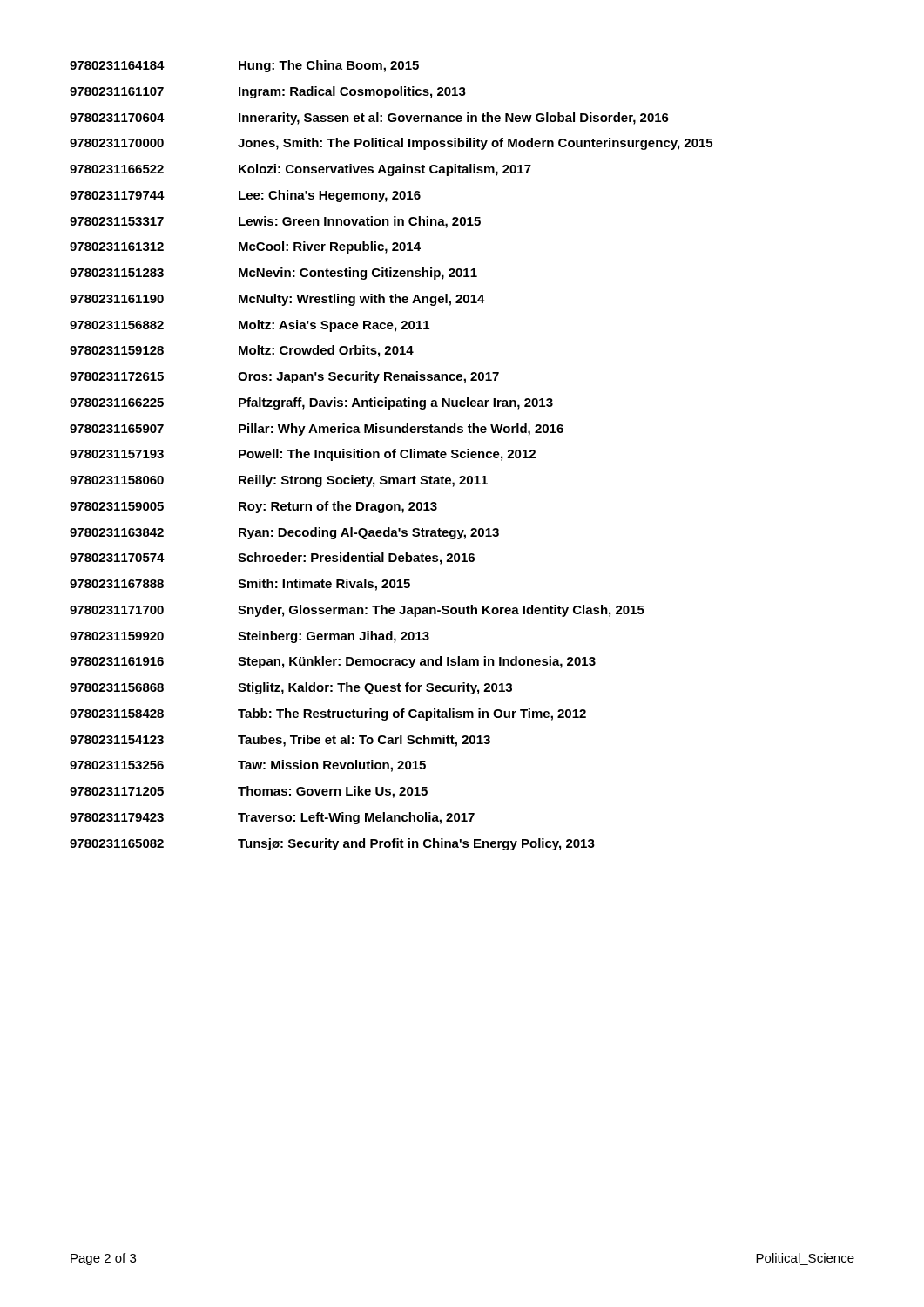Locate the list item that says "9780231154123 Taubes, Tribe et"

point(462,739)
